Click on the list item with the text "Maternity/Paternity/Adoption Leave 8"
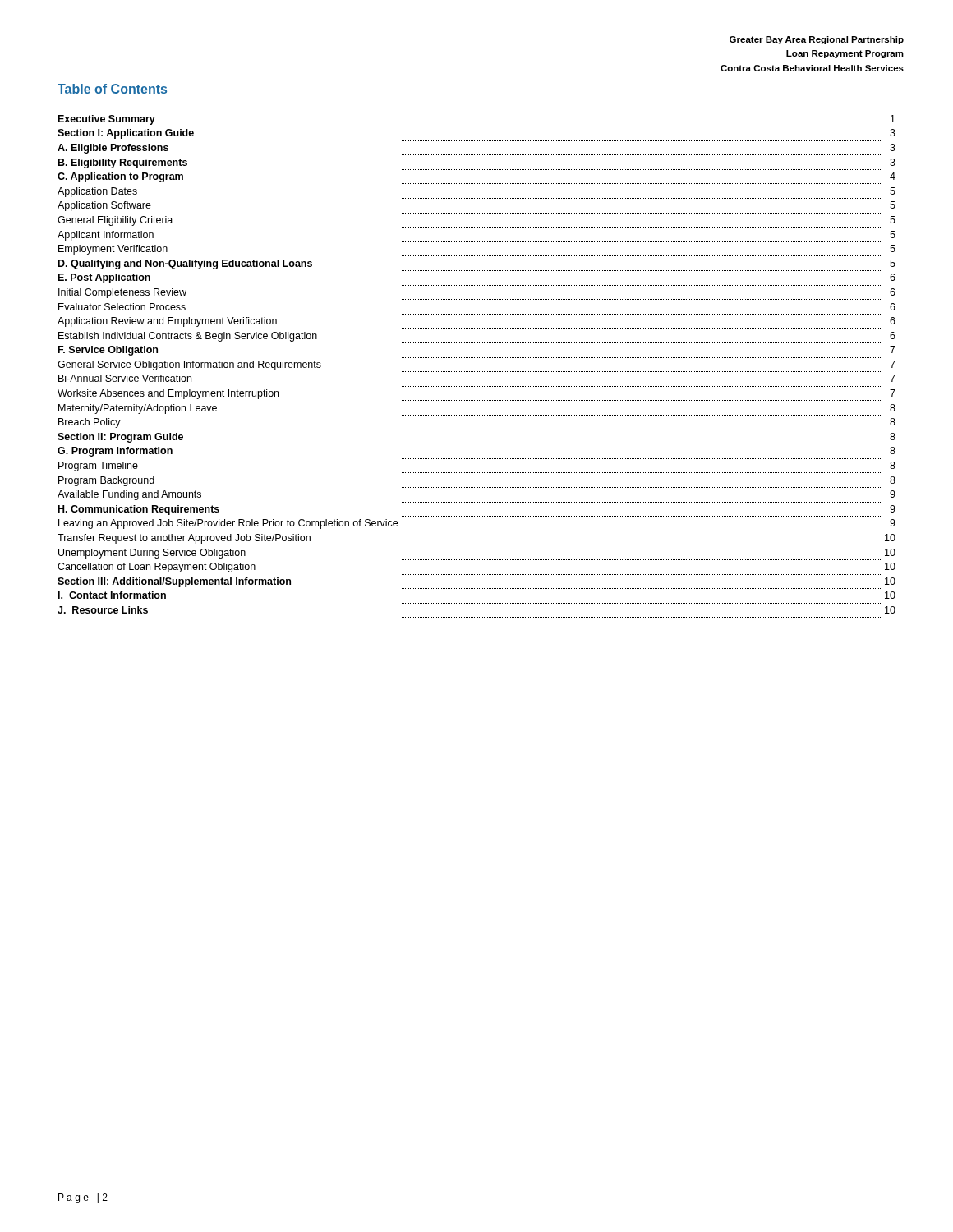The height and width of the screenshot is (1232, 953). 476,408
